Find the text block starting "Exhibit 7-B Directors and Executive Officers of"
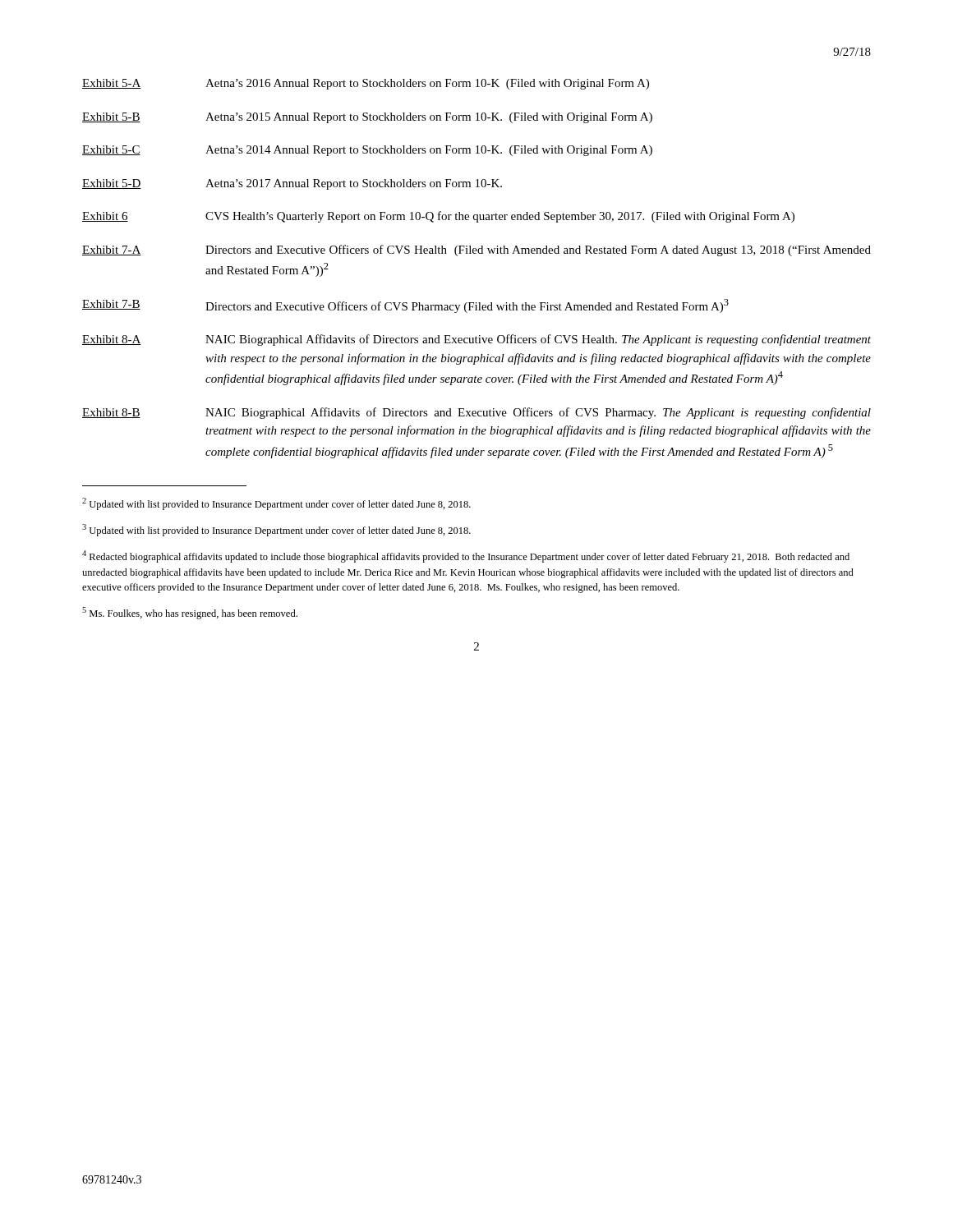Viewport: 953px width, 1232px height. pos(476,305)
